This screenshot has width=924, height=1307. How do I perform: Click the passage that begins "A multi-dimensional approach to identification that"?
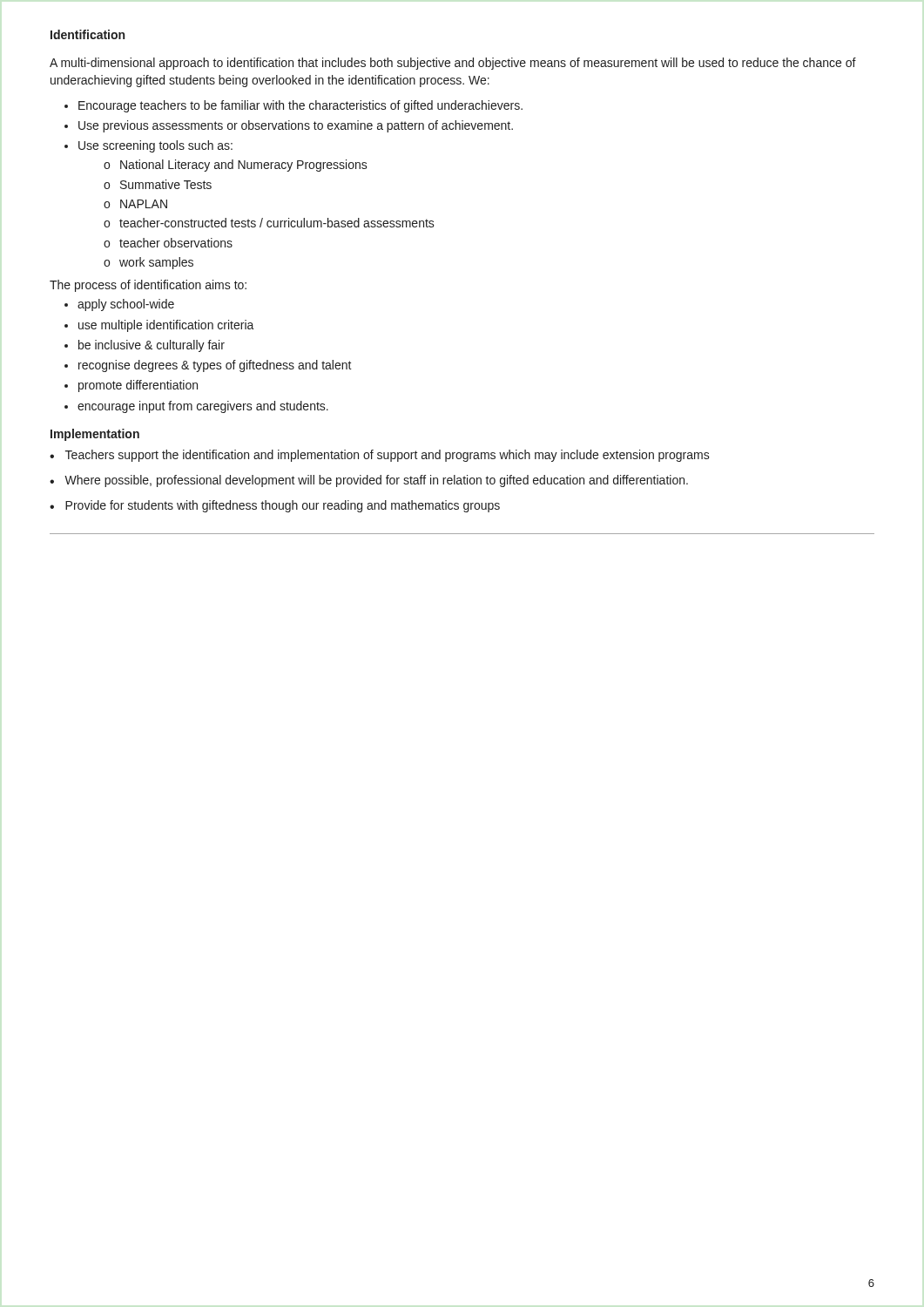pos(462,72)
